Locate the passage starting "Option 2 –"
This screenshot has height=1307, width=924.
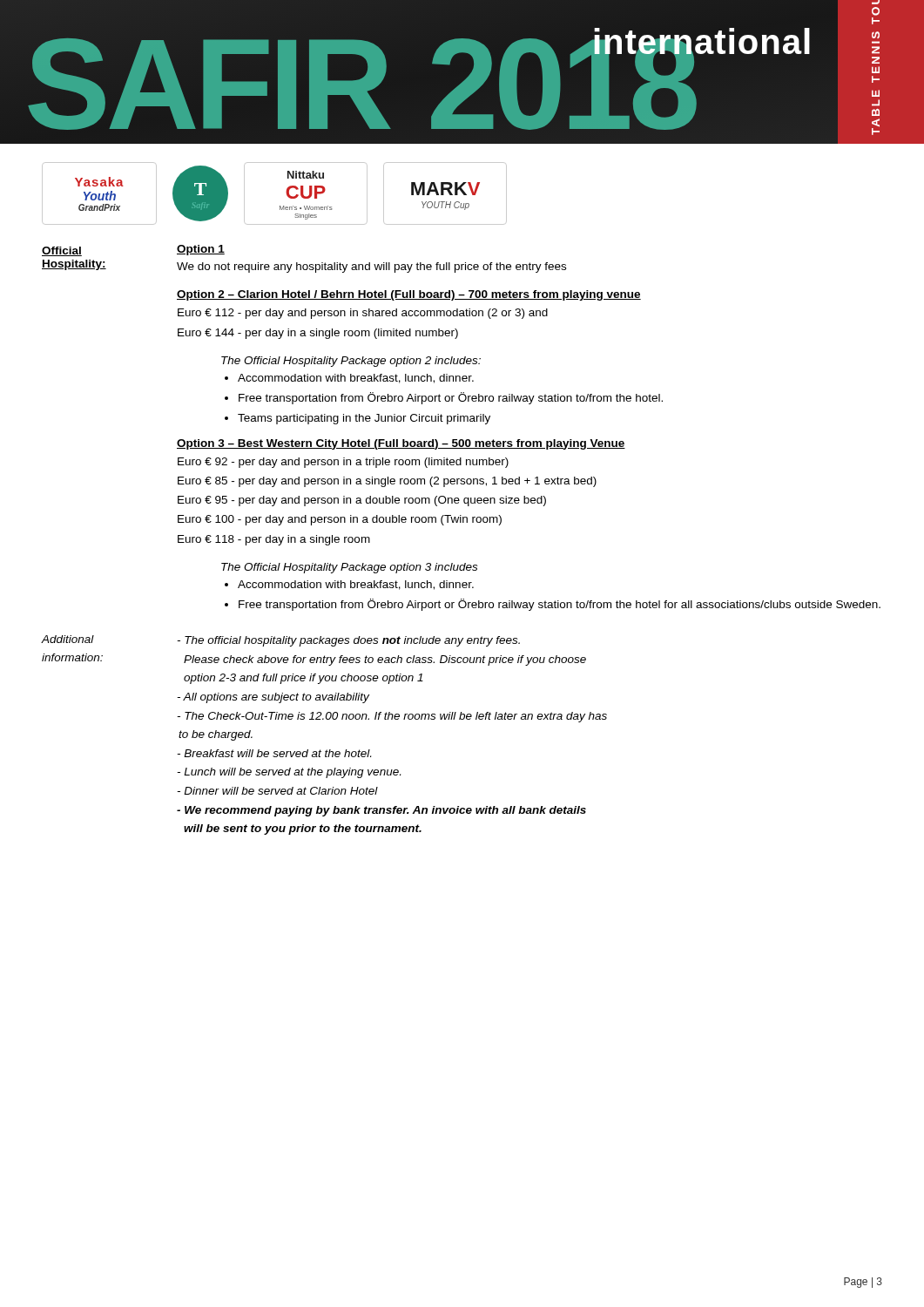pos(529,315)
